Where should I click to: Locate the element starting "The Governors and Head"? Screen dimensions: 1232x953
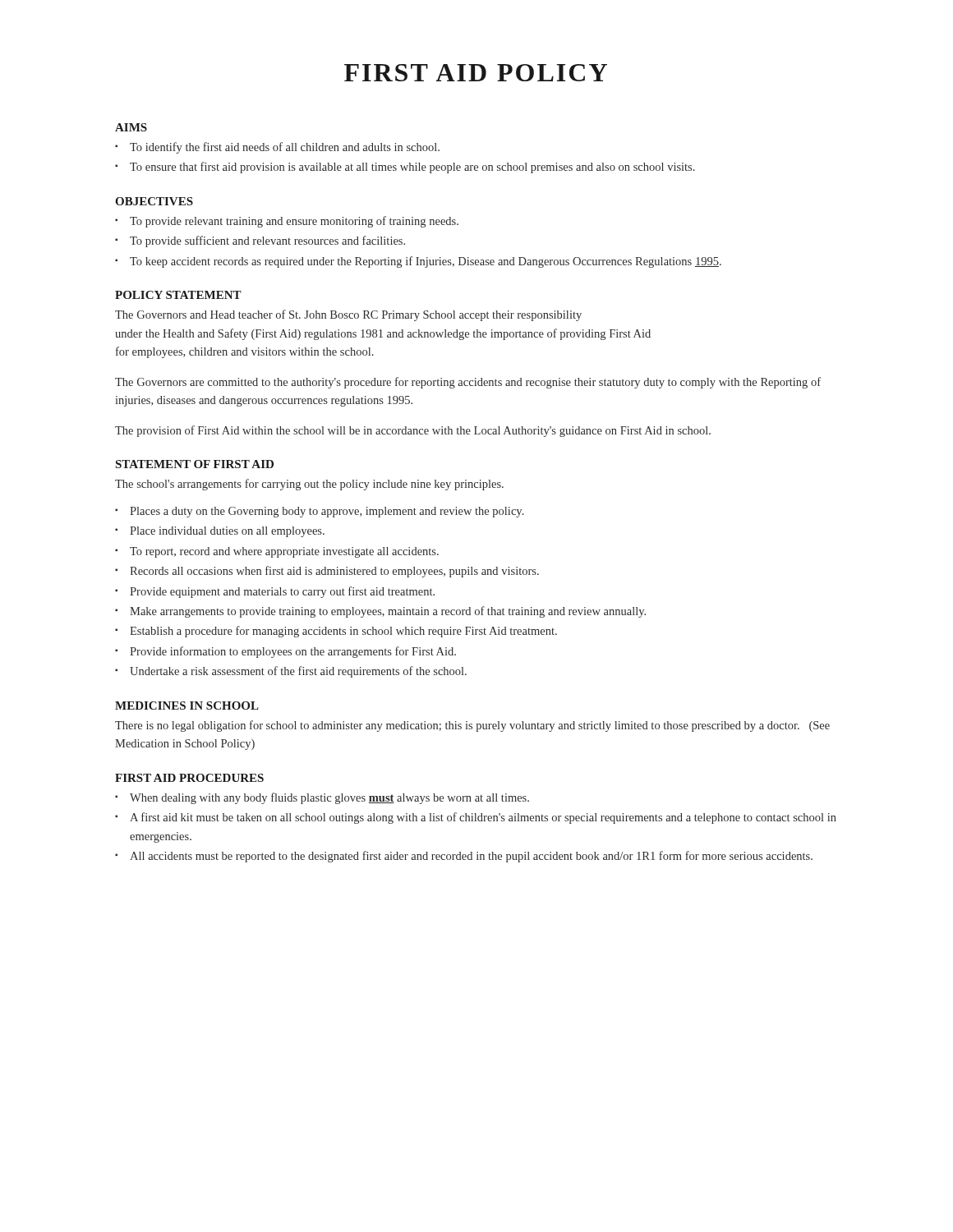pyautogui.click(x=383, y=333)
